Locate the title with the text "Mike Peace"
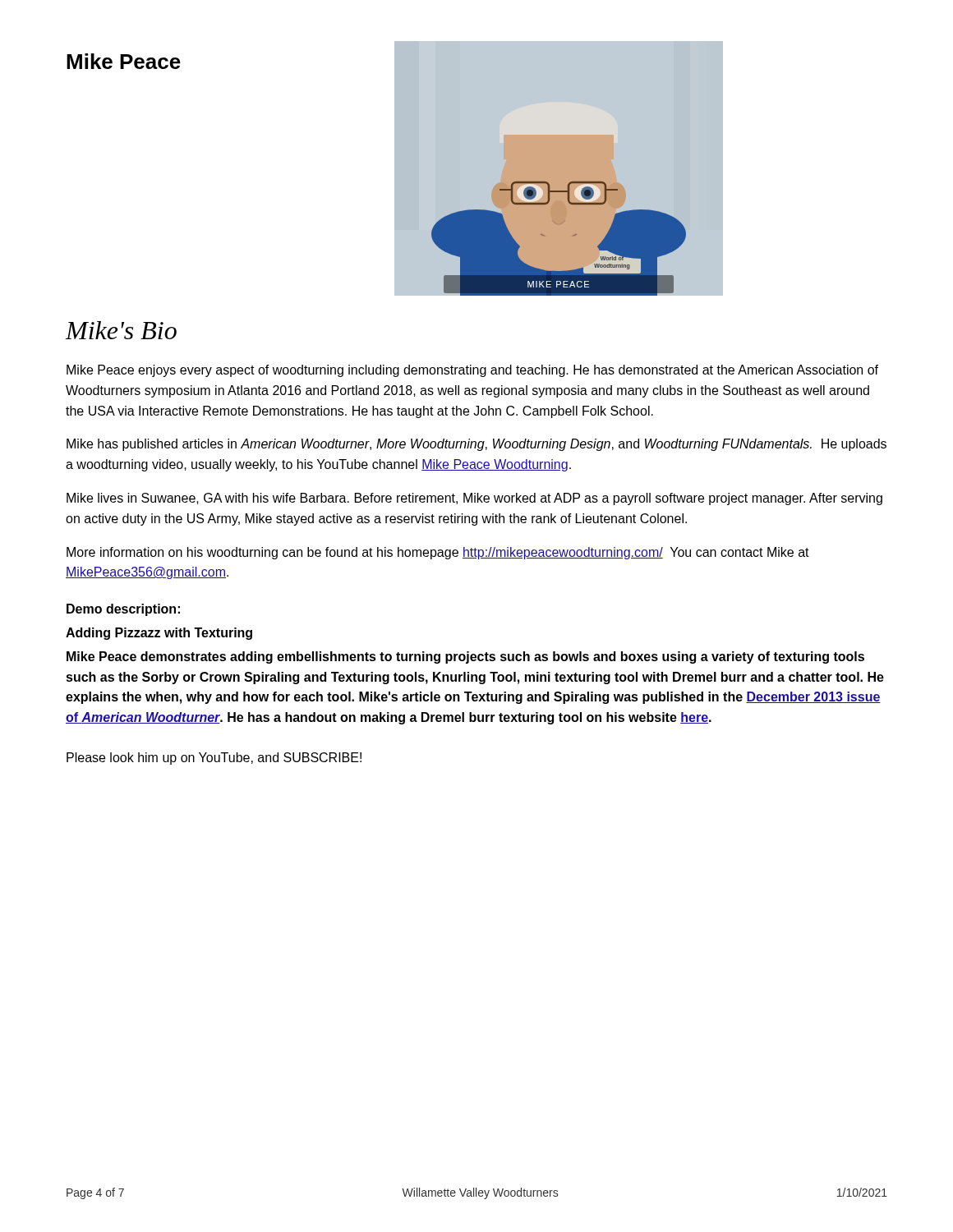953x1232 pixels. 123,62
